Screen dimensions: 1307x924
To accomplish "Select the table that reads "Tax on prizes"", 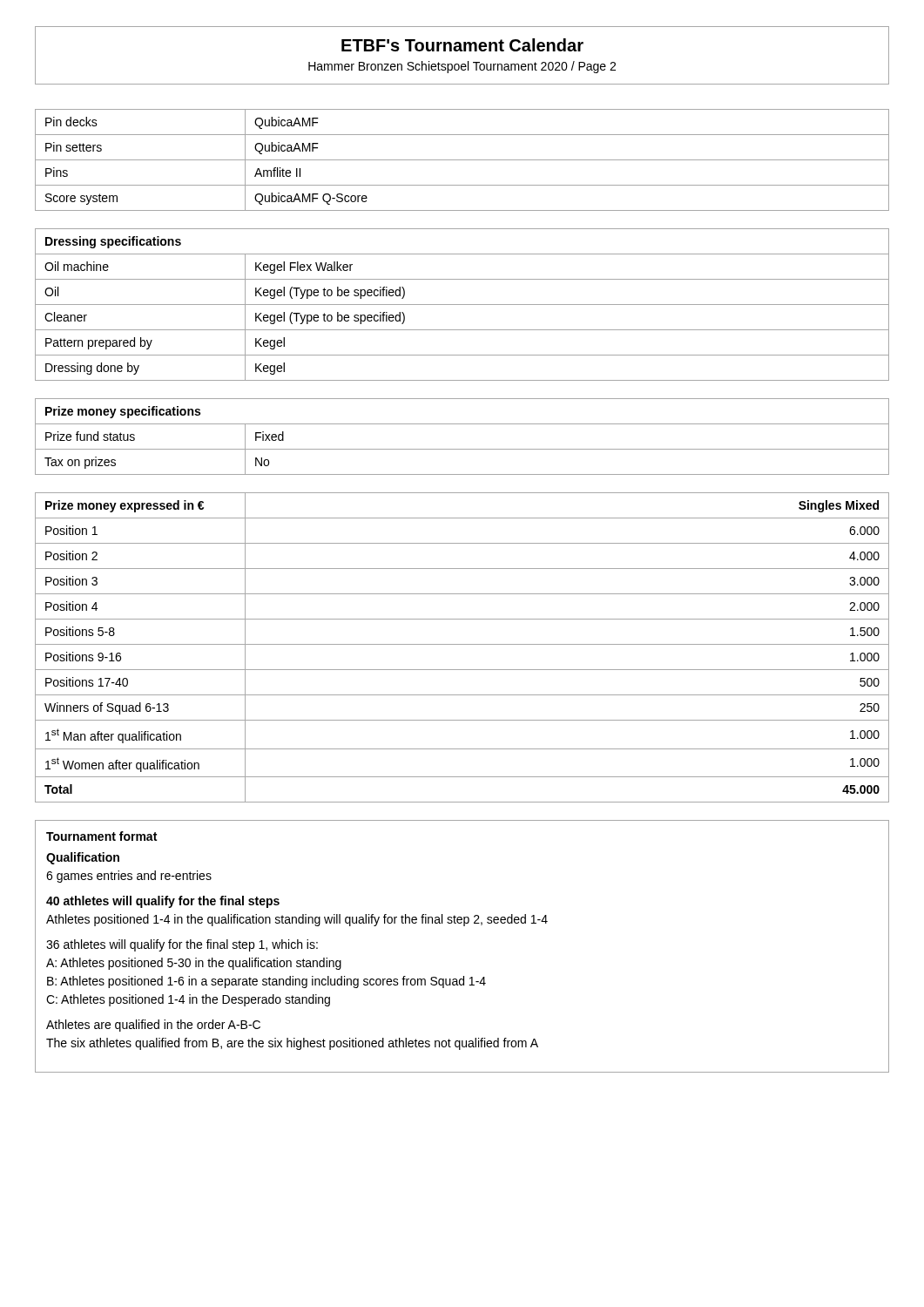I will 462,437.
